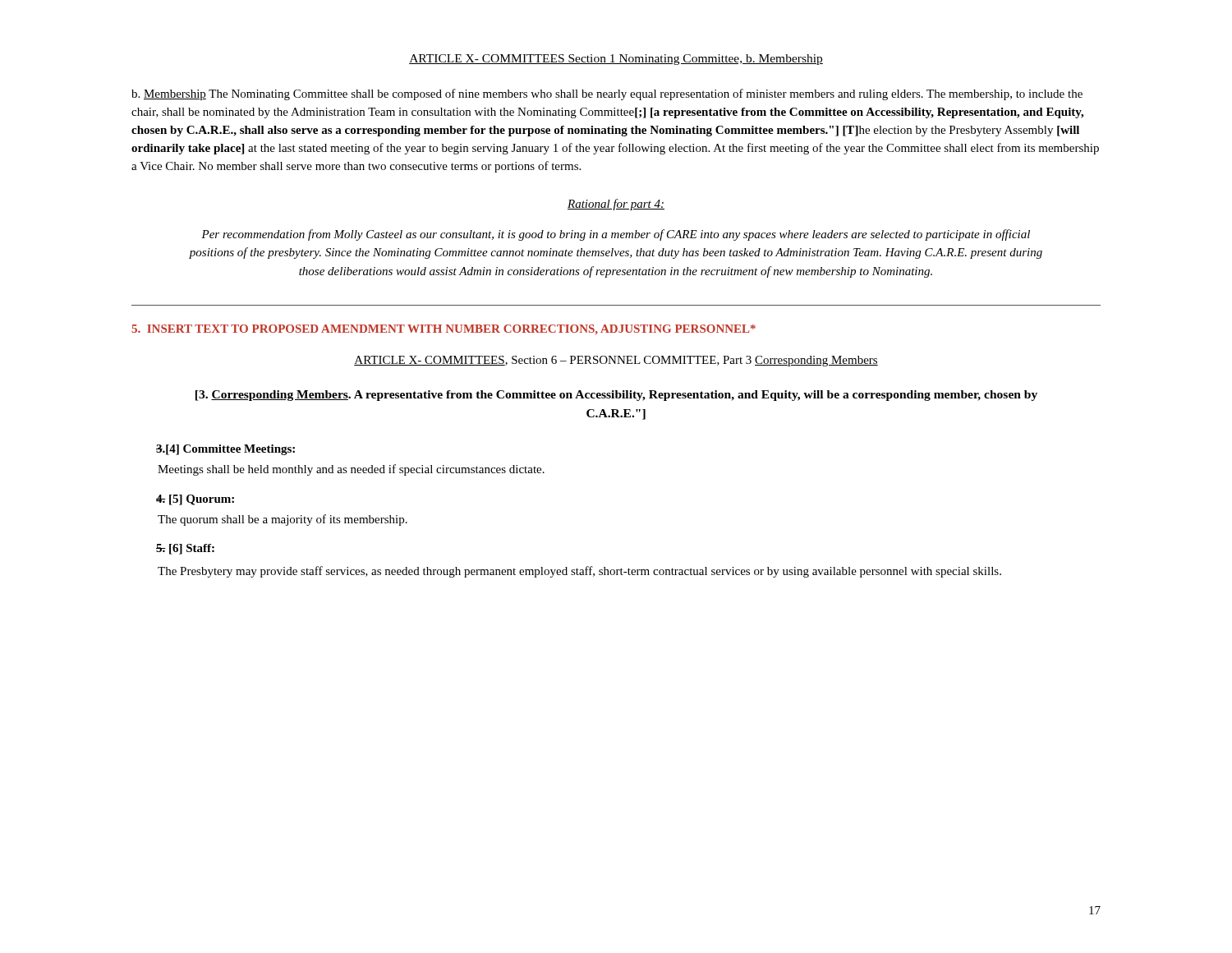Find the block on this page that starts "b. Membership The Nominating Committee shall be composed"
The image size is (1232, 953).
(615, 130)
